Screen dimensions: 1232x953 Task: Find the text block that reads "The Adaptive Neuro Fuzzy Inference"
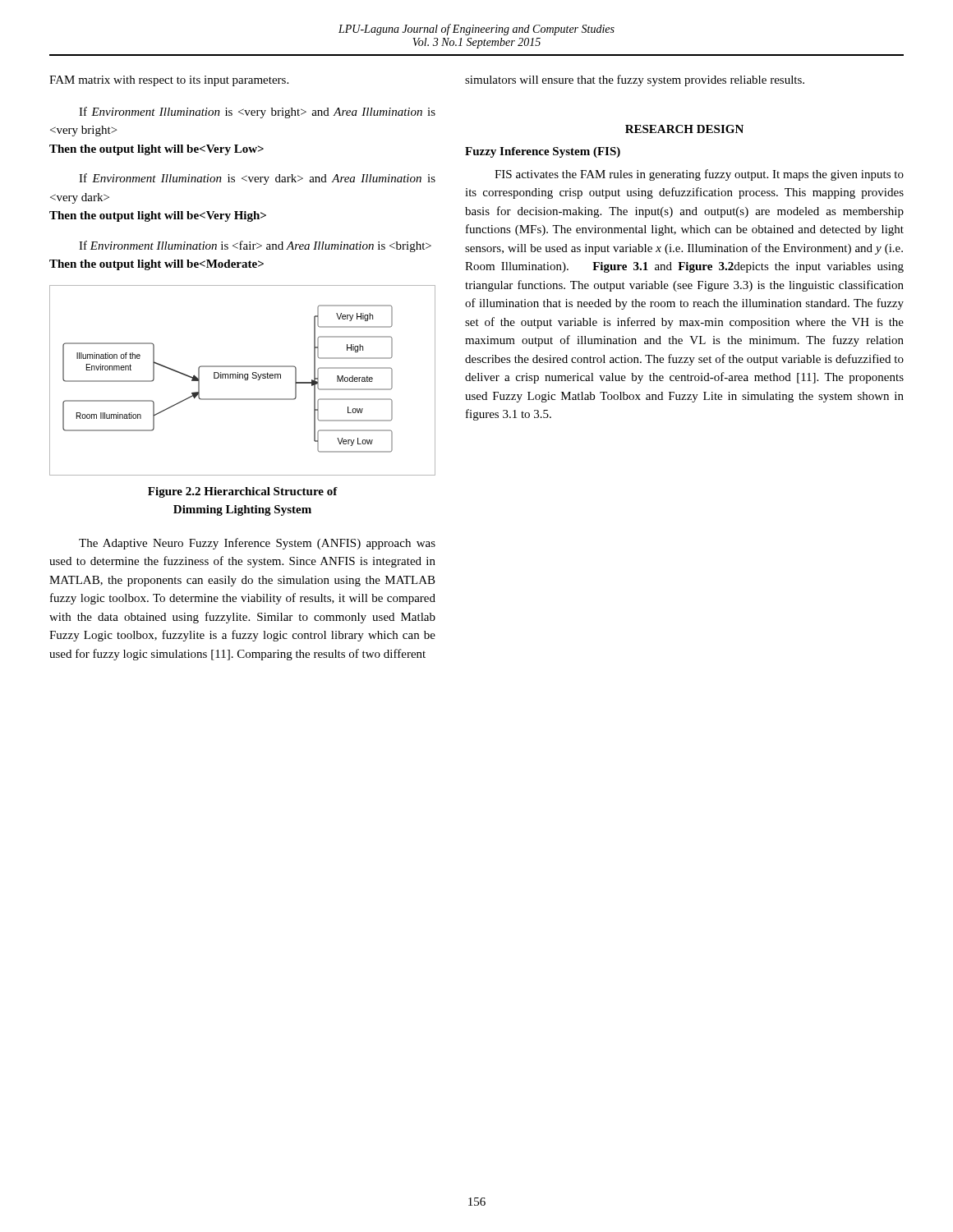[242, 598]
